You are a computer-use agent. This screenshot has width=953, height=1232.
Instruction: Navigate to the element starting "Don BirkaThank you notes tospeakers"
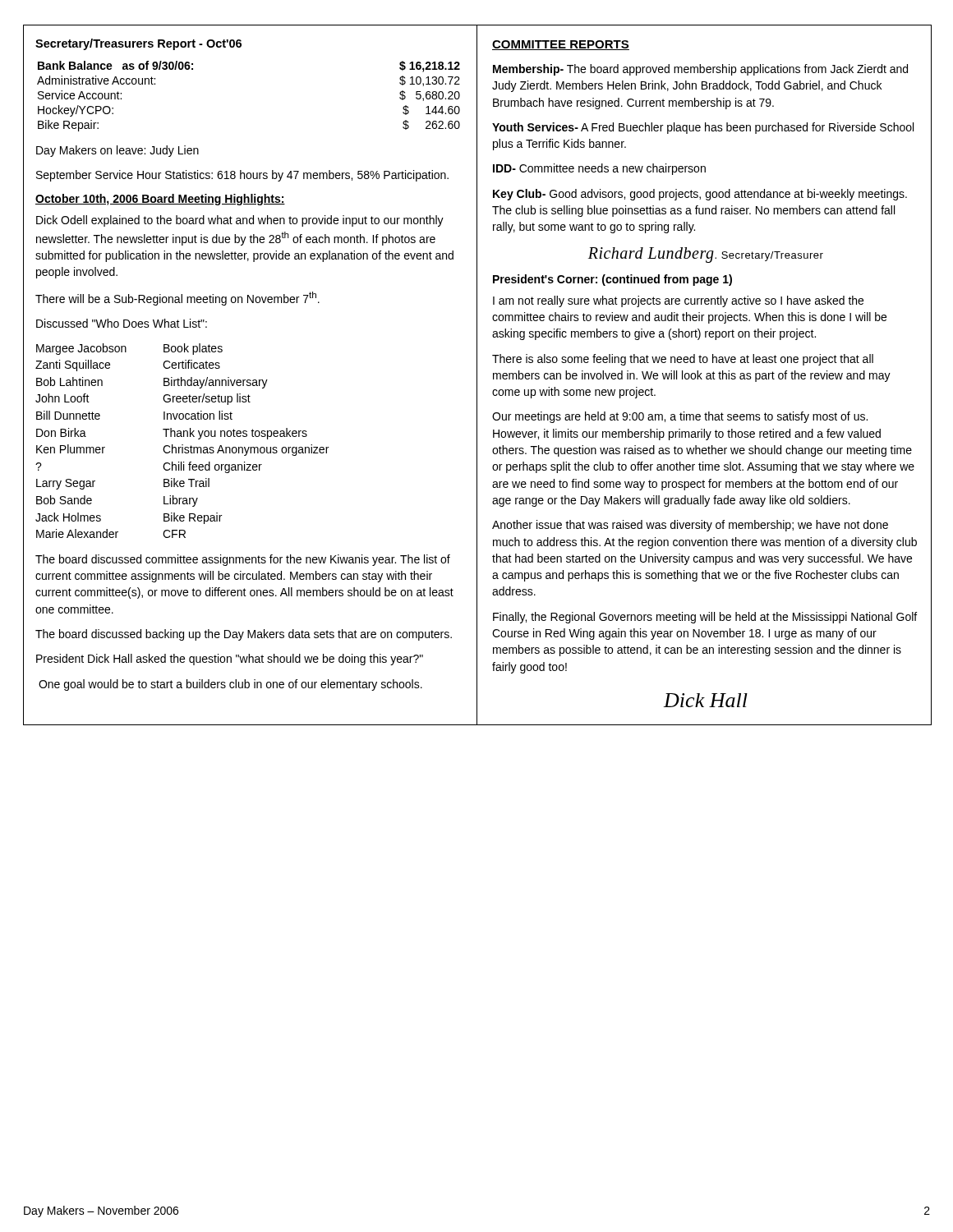pyautogui.click(x=249, y=433)
